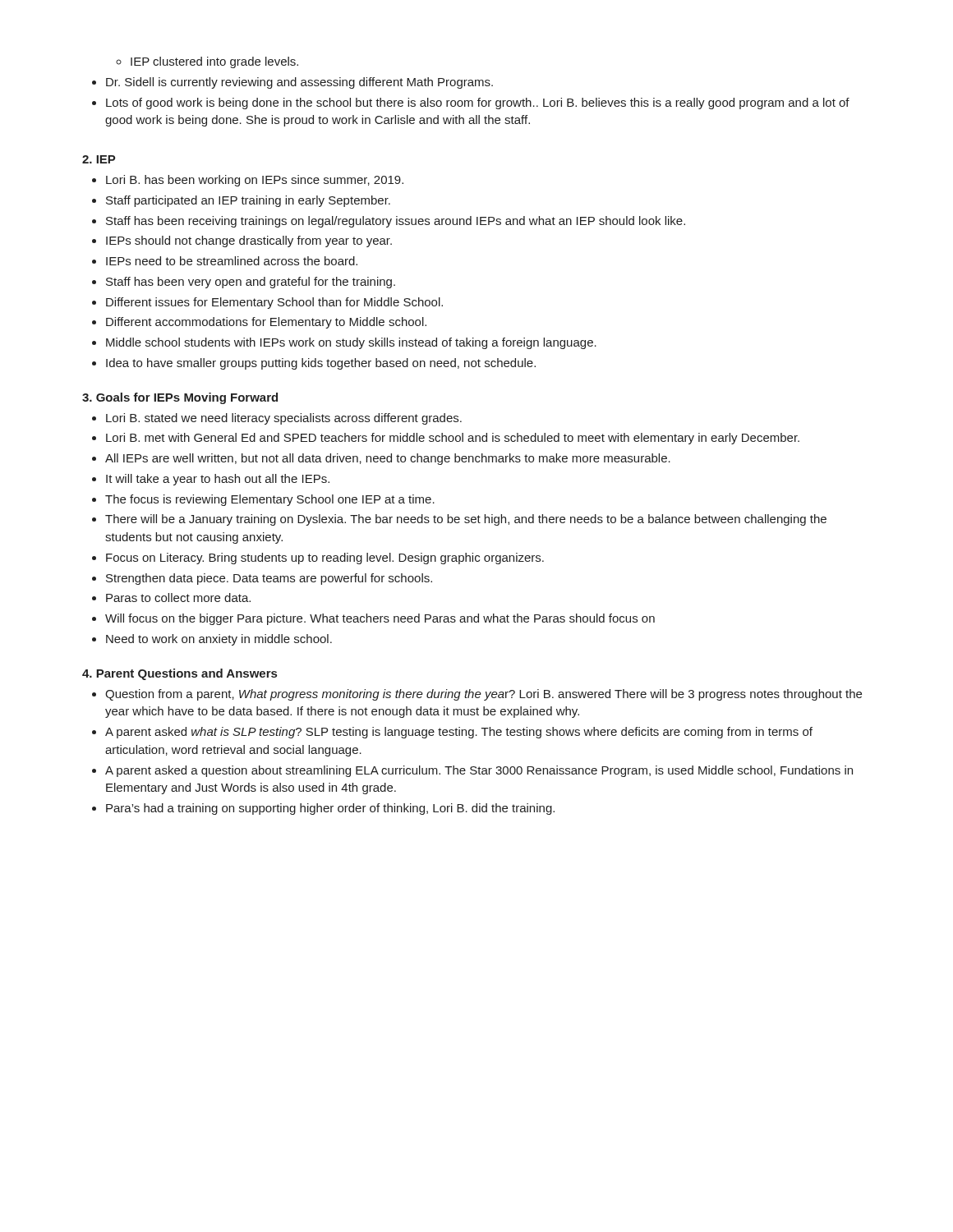Point to the text block starting "It will take"

pyautogui.click(x=218, y=480)
